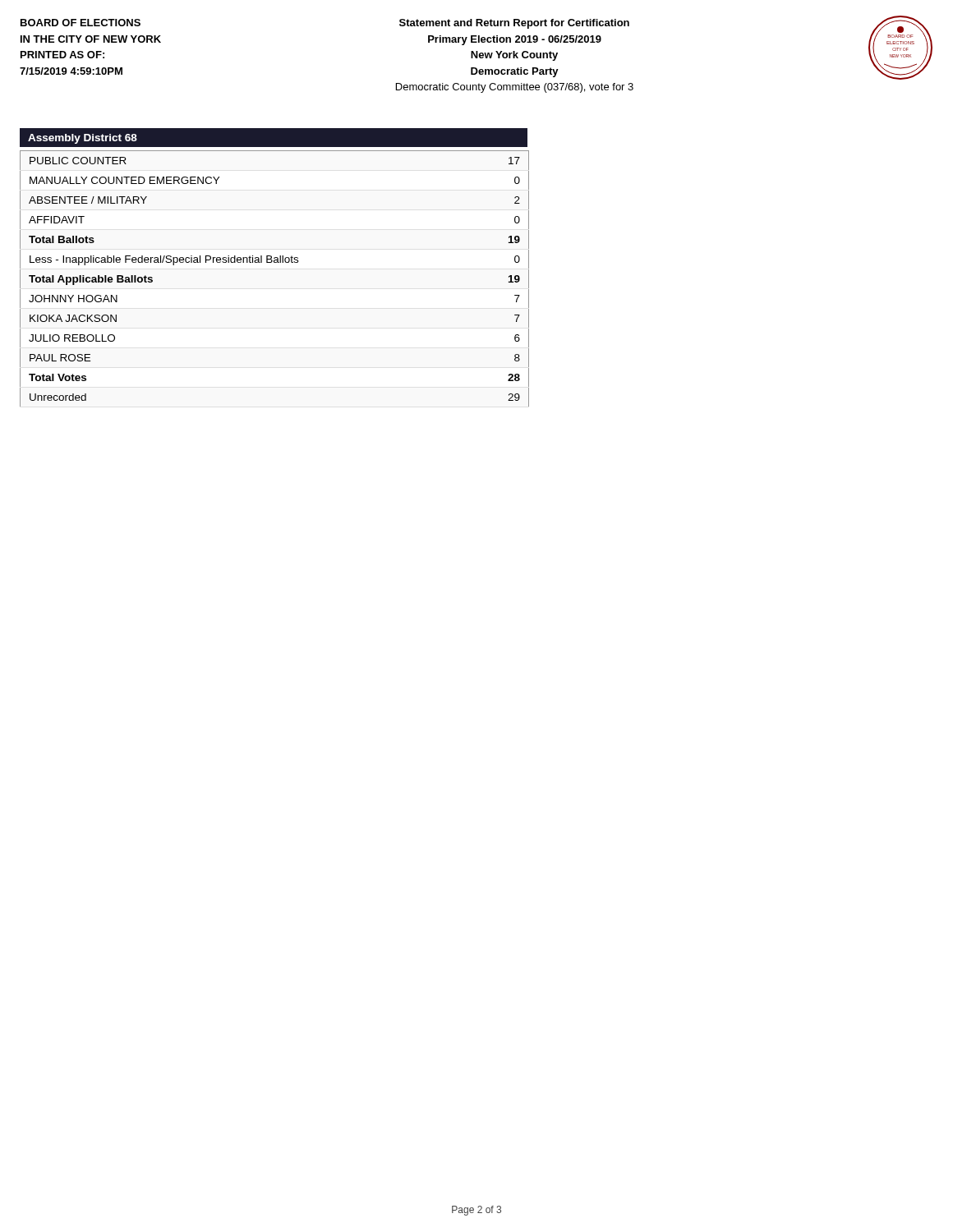Select the table that reads "Total Ballots"
Screen dimensions: 1232x953
point(274,279)
